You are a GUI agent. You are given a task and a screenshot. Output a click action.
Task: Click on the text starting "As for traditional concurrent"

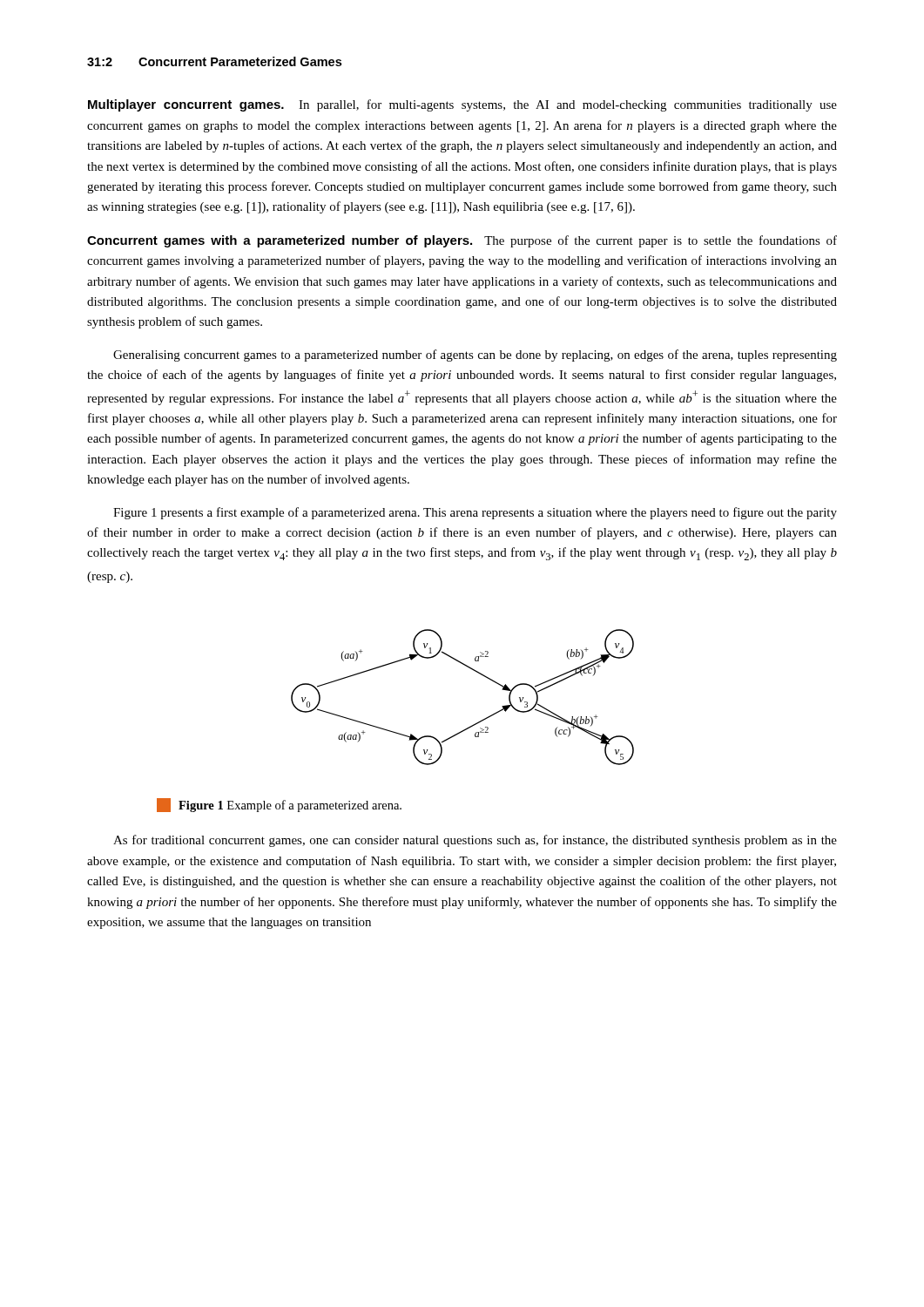click(x=462, y=882)
